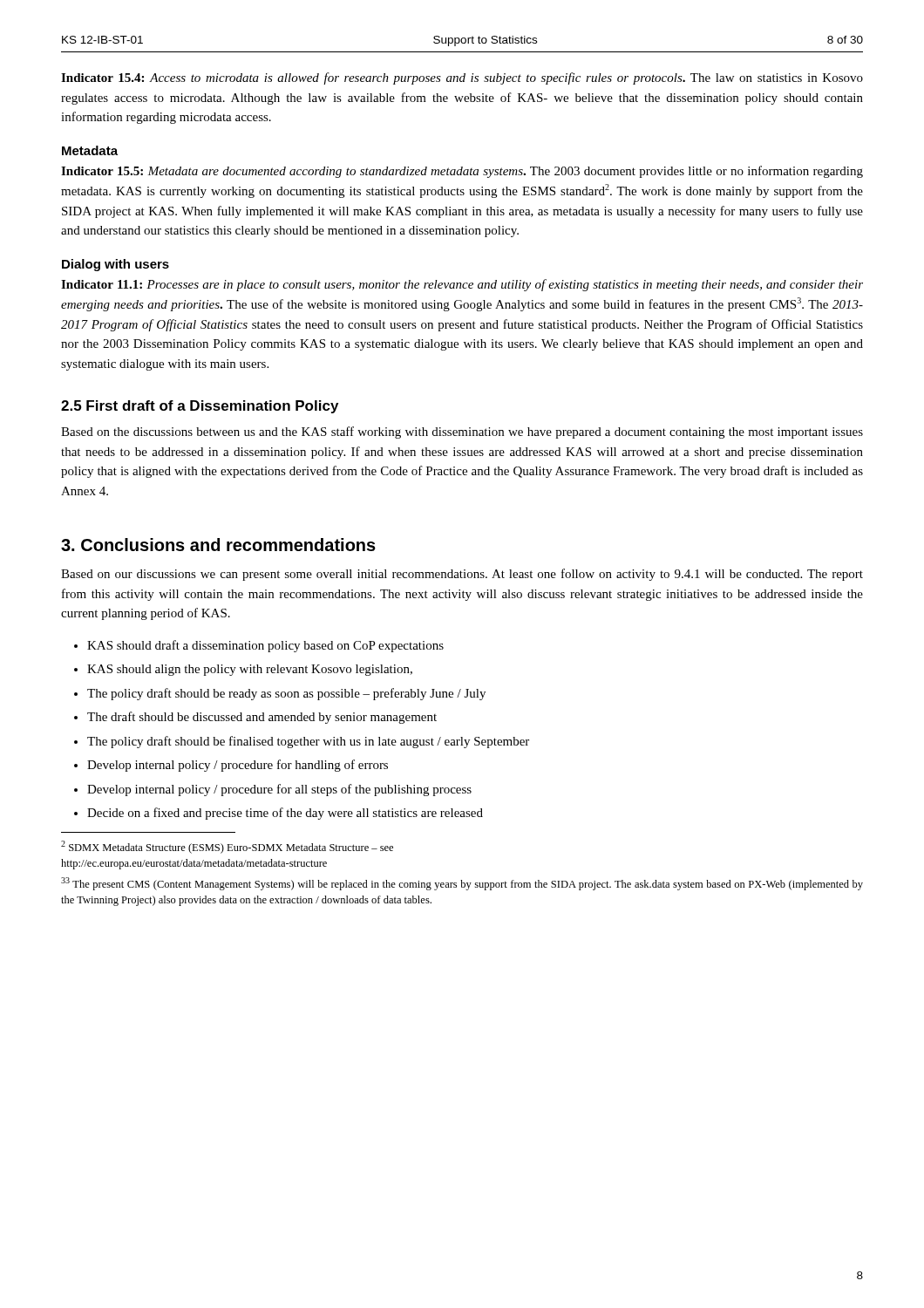Point to the element starting "Indicator 11.1: Processes are in"
This screenshot has width=924, height=1308.
462,324
